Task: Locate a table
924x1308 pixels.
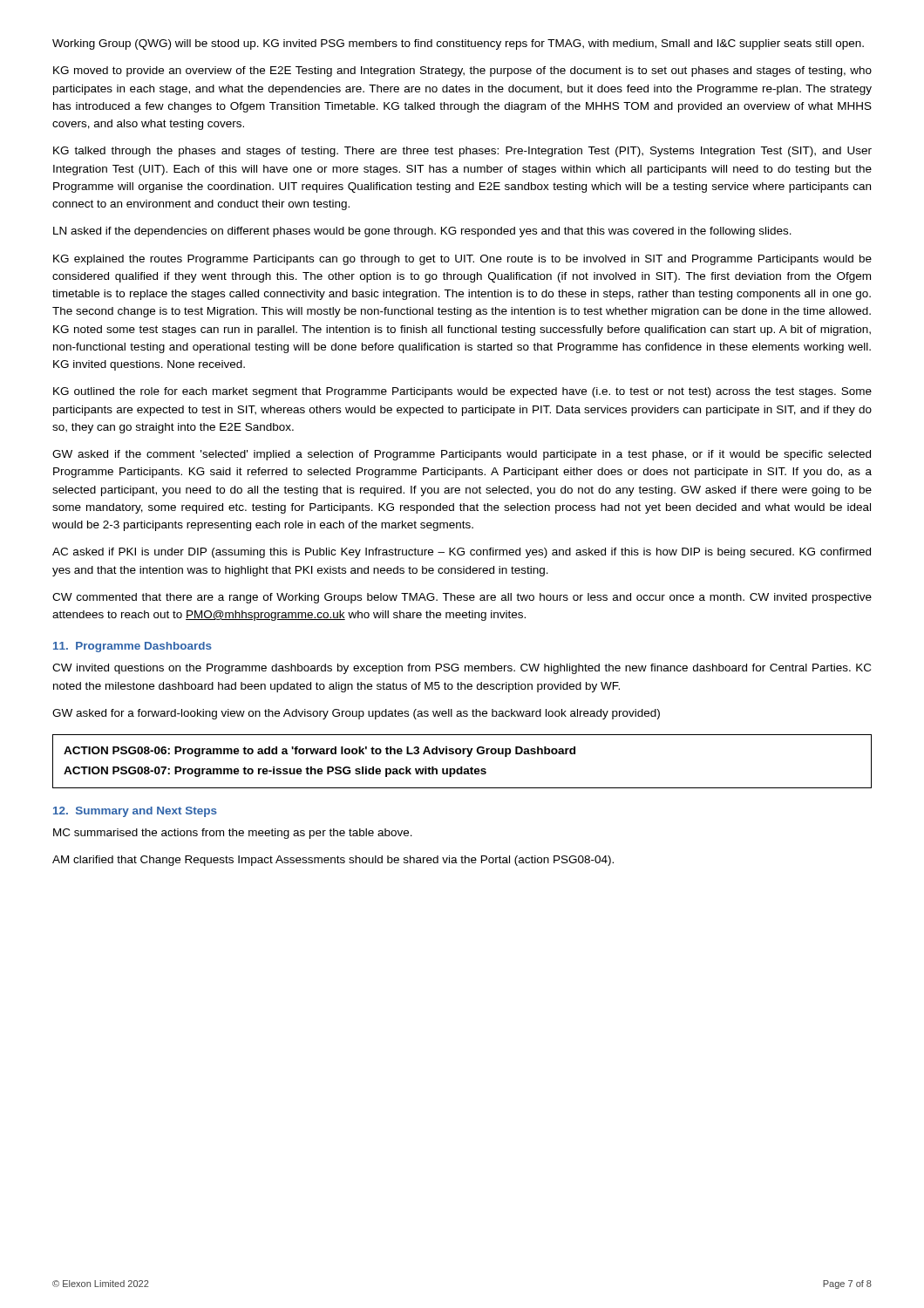Action: pyautogui.click(x=462, y=761)
